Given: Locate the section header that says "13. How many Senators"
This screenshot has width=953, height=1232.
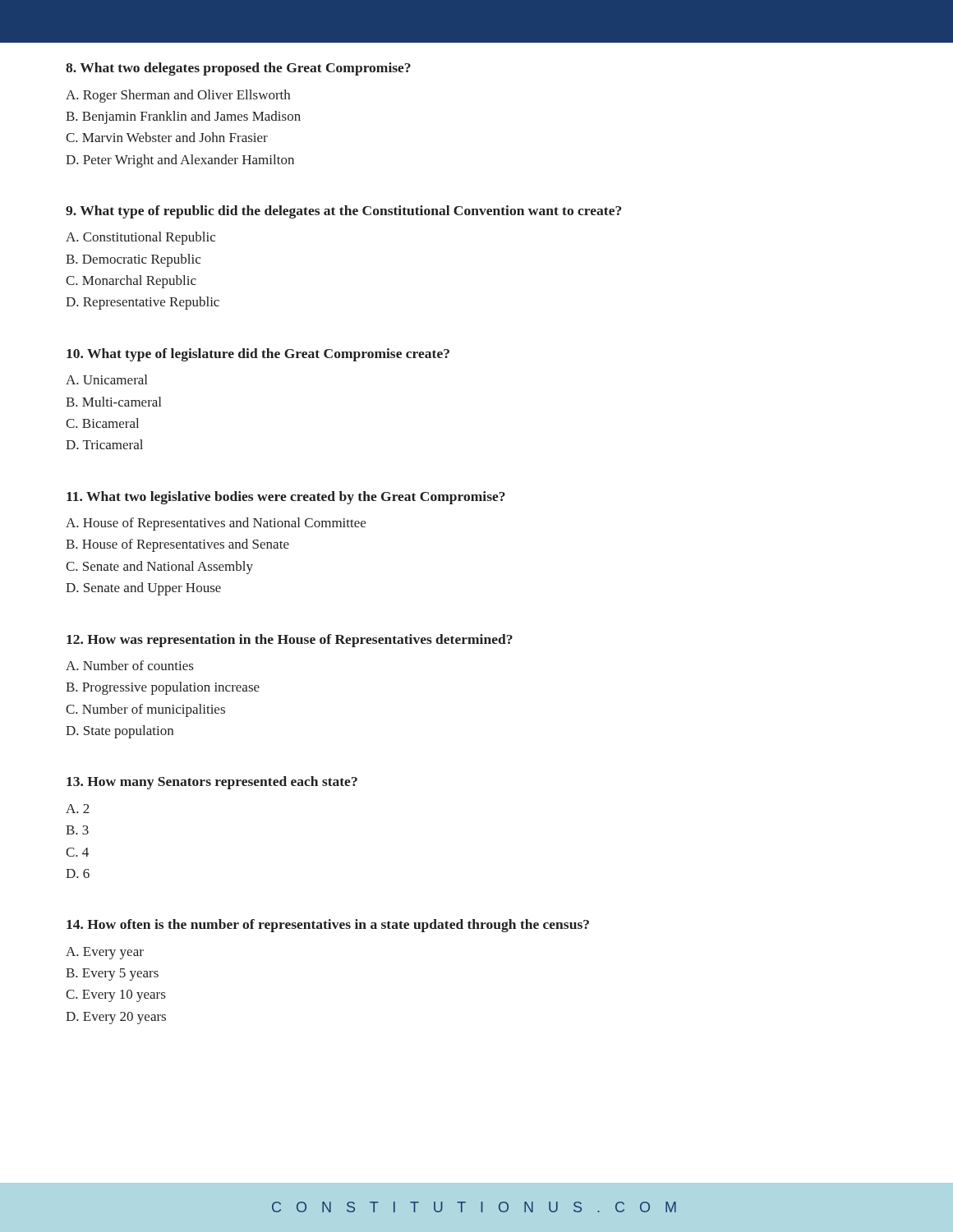Looking at the screenshot, I should point(212,781).
